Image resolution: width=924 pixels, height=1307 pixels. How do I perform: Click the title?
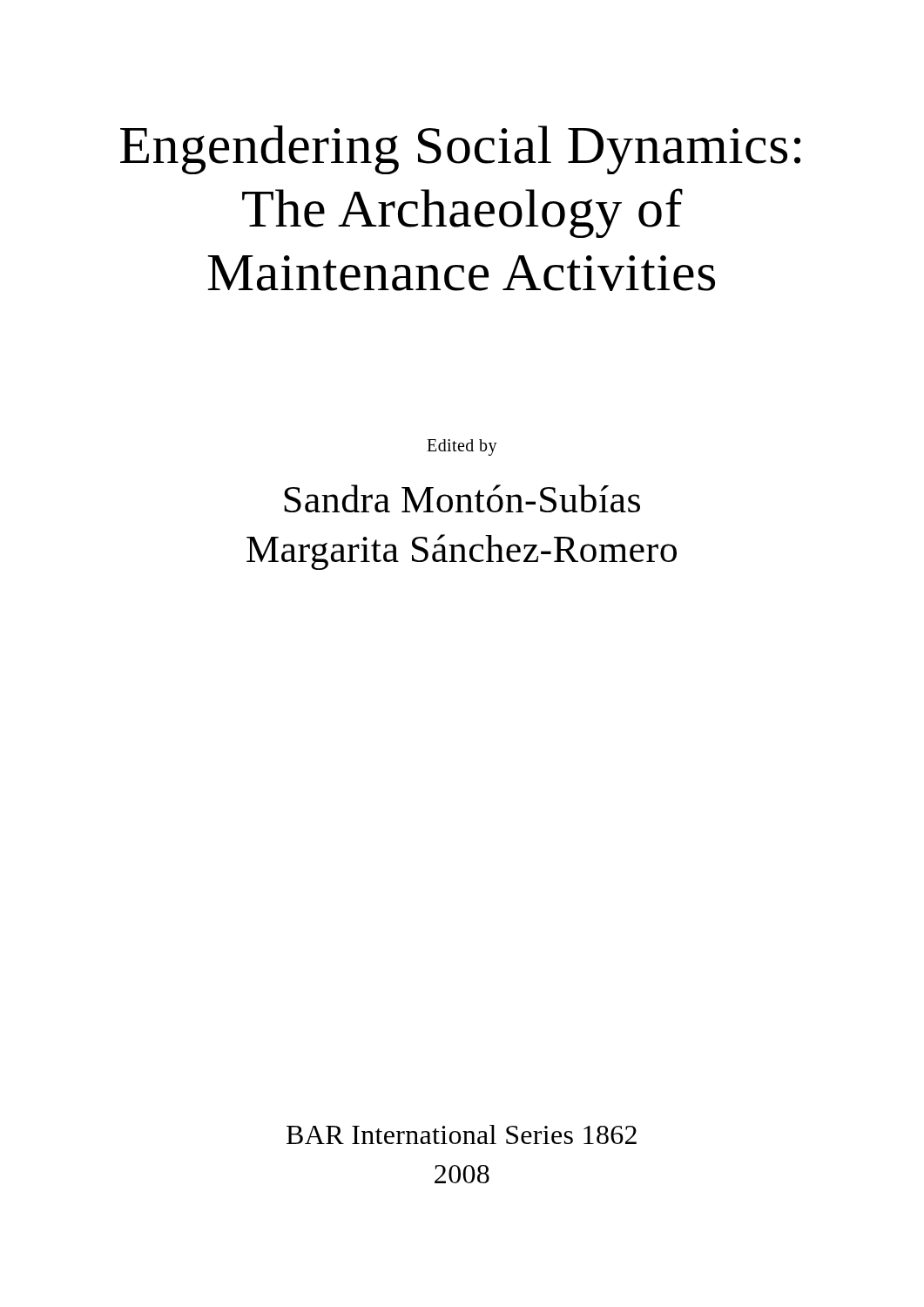pos(462,209)
